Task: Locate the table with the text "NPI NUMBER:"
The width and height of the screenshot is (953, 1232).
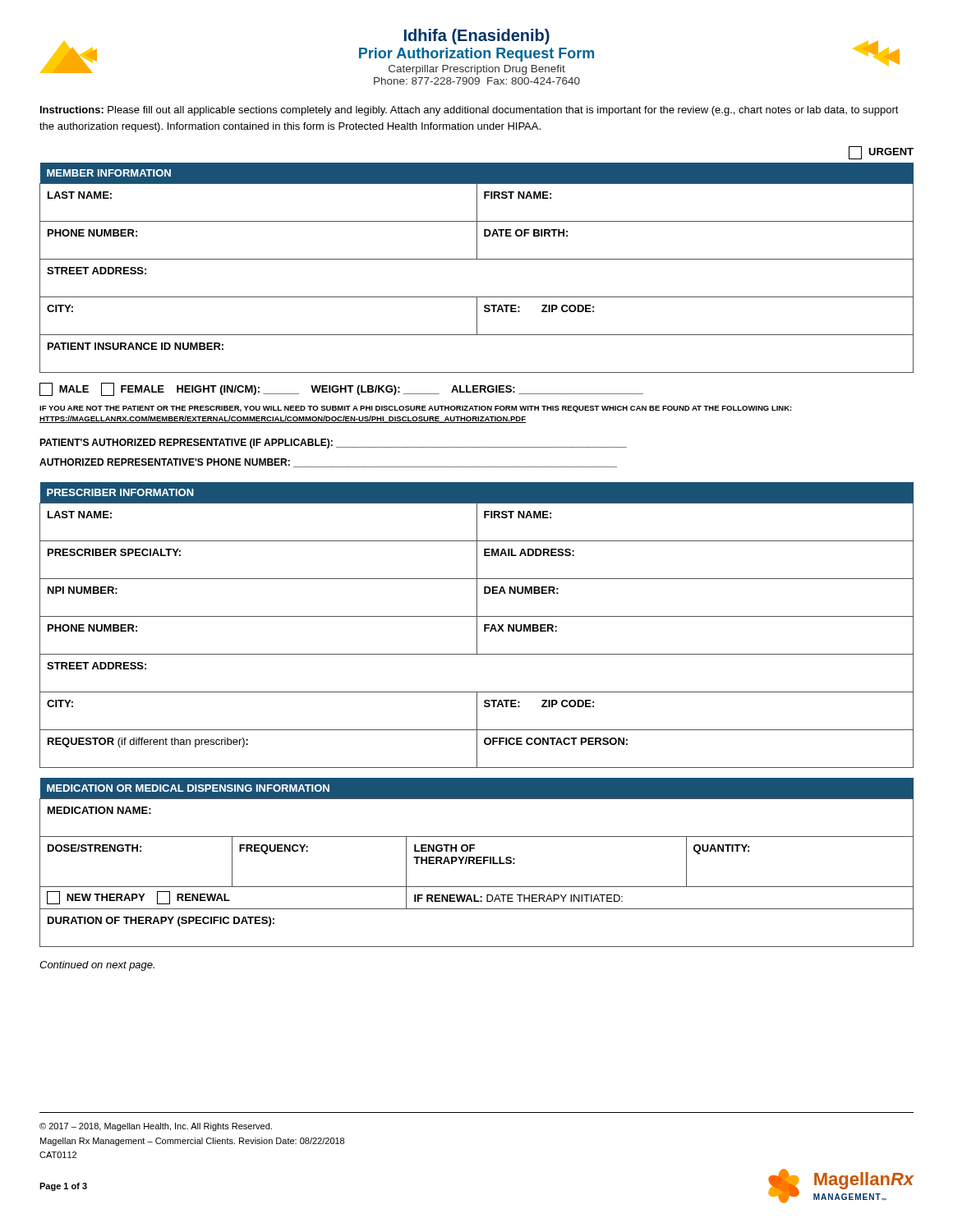Action: [476, 625]
